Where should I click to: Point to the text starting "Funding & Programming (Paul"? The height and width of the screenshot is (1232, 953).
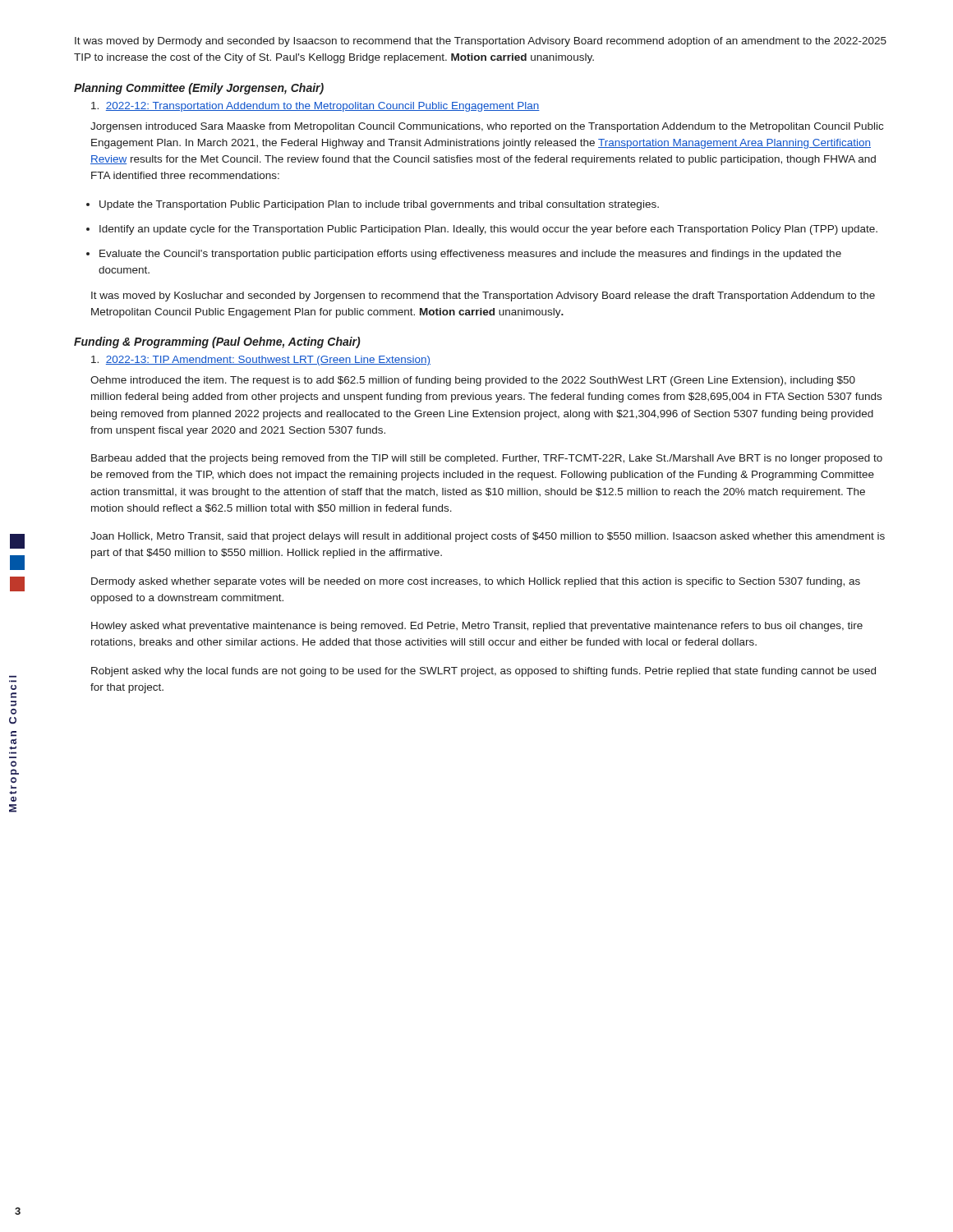click(x=217, y=342)
